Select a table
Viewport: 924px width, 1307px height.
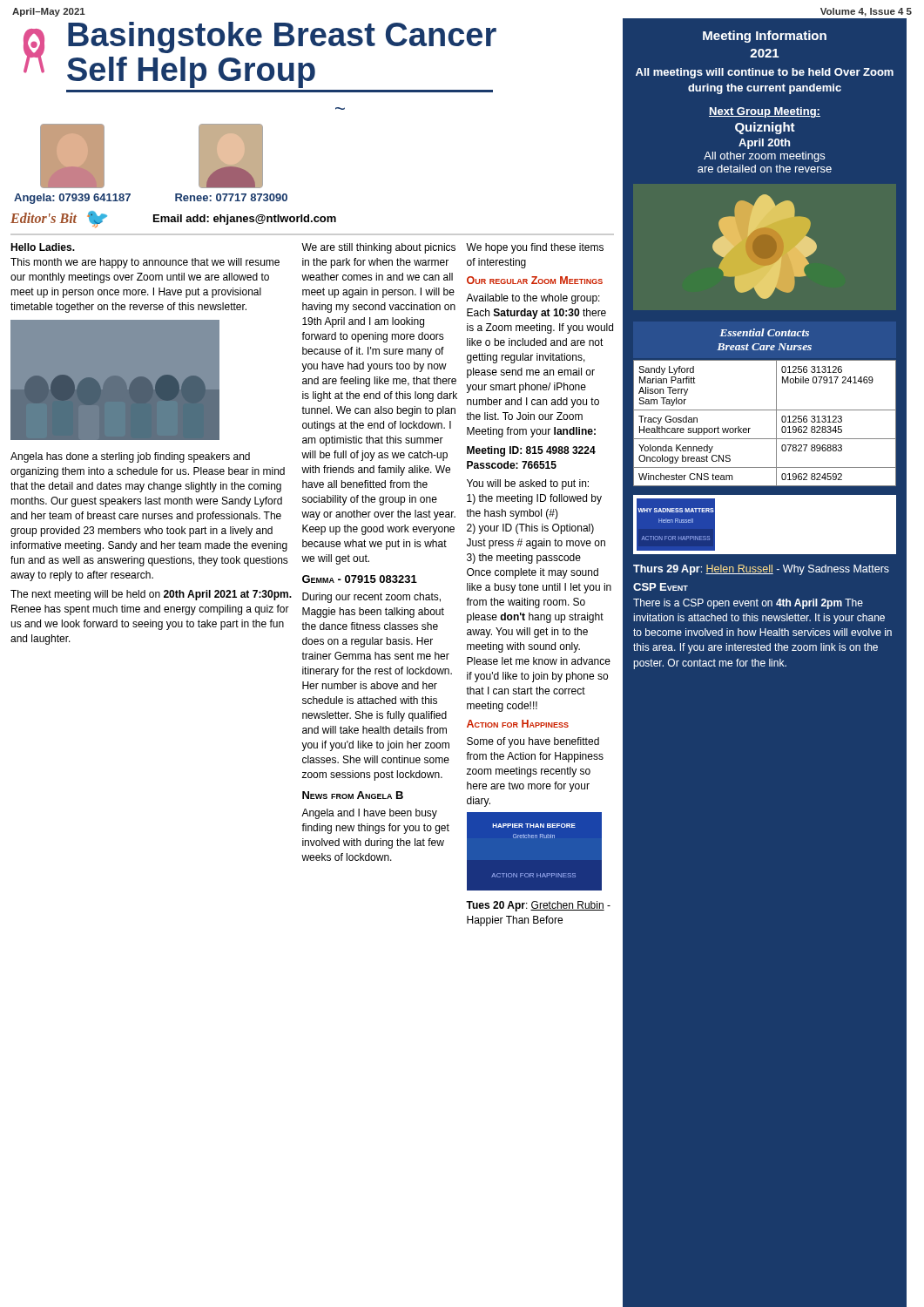[765, 423]
